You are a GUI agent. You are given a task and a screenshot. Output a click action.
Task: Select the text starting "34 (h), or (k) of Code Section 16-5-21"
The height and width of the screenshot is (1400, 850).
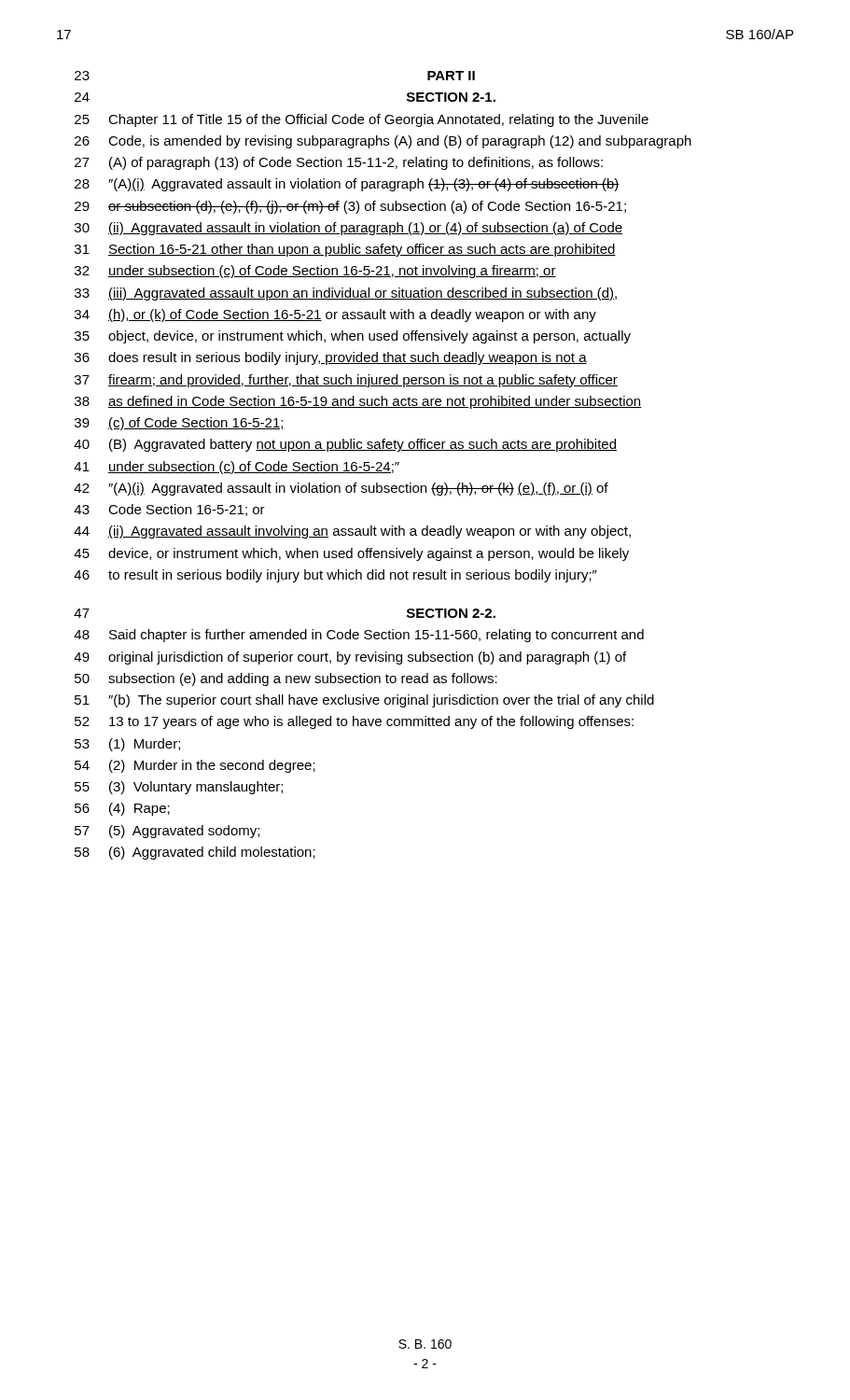coord(425,314)
